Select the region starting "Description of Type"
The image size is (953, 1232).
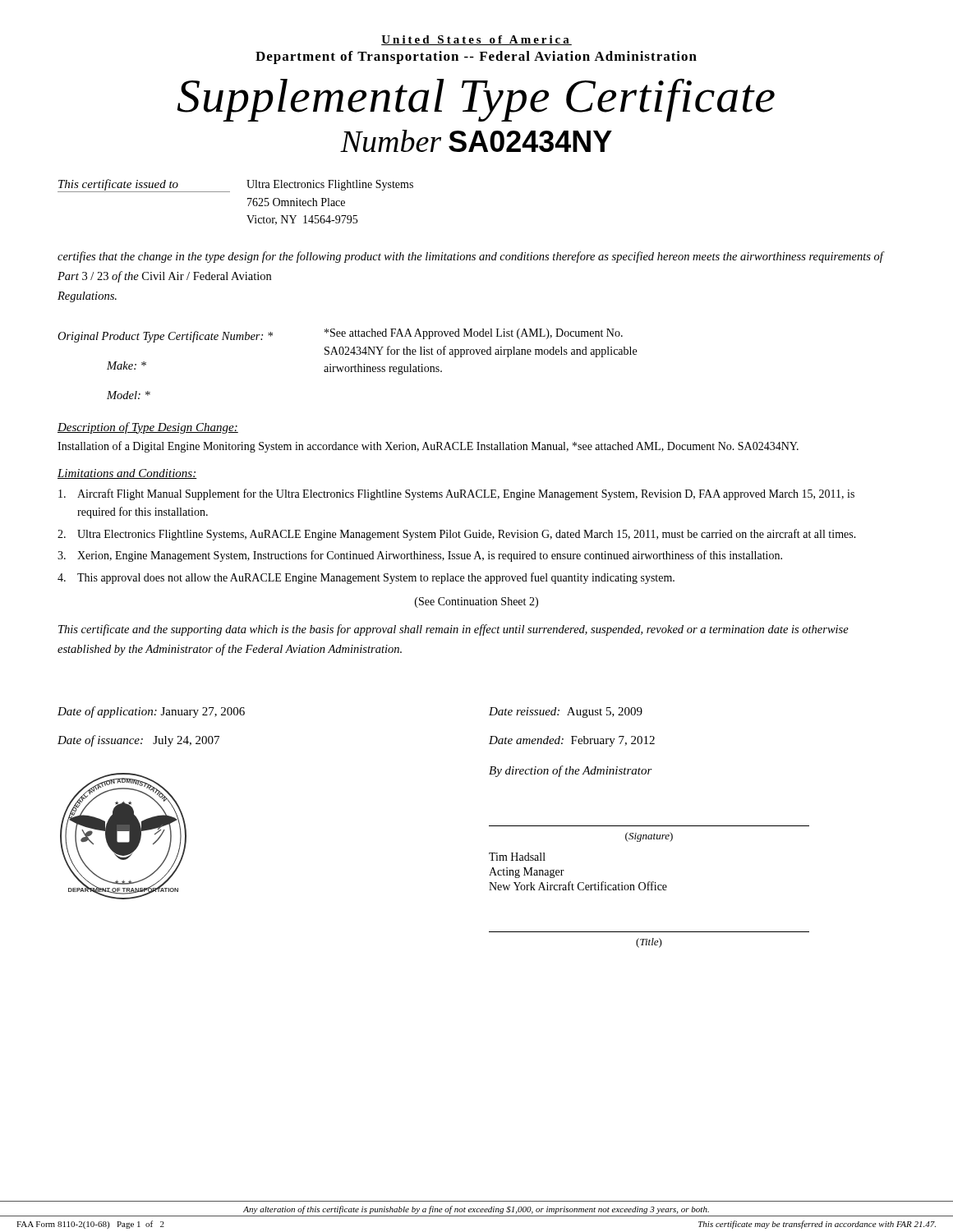[x=148, y=427]
